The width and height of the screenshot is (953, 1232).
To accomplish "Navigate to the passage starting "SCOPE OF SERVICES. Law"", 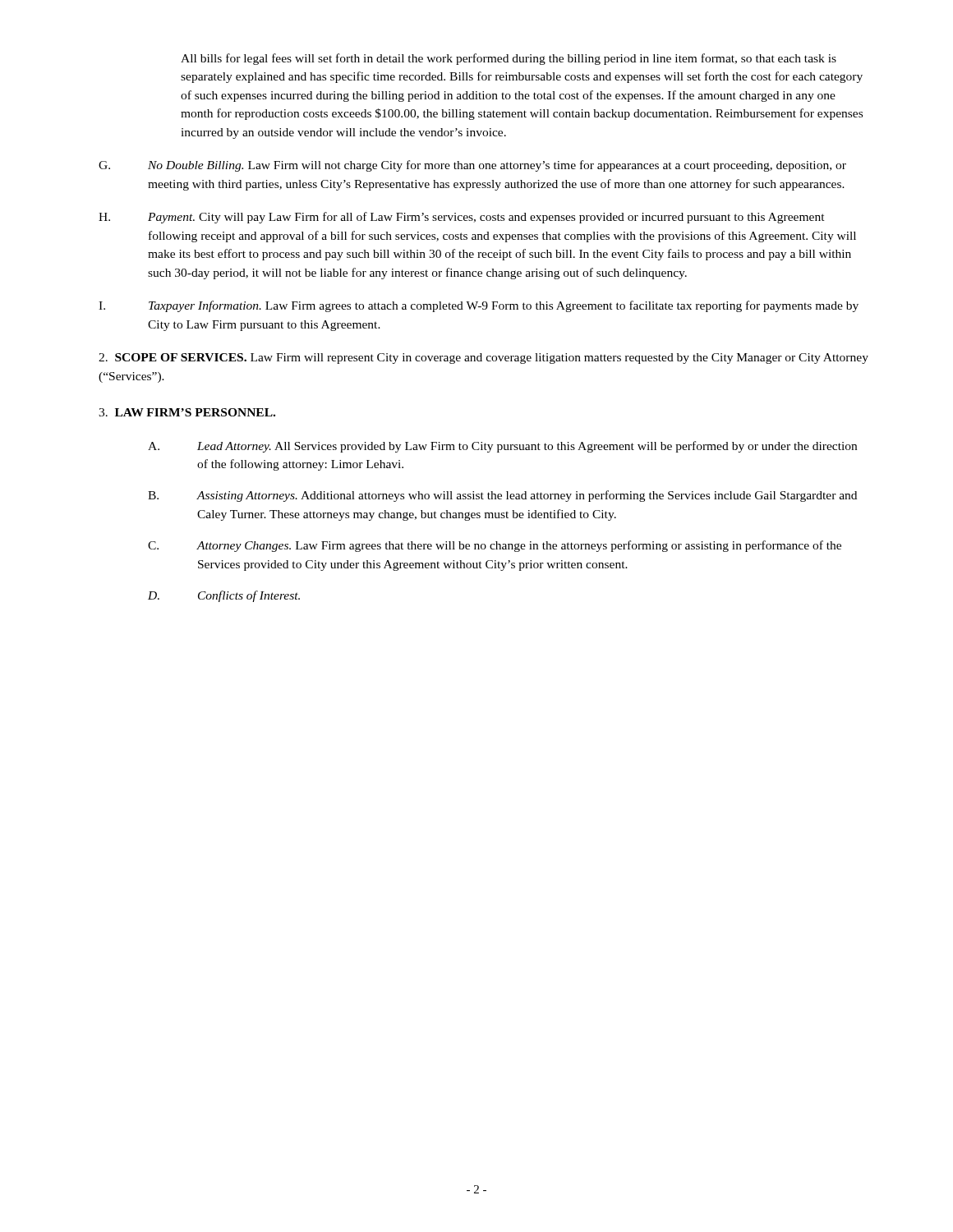I will (483, 366).
